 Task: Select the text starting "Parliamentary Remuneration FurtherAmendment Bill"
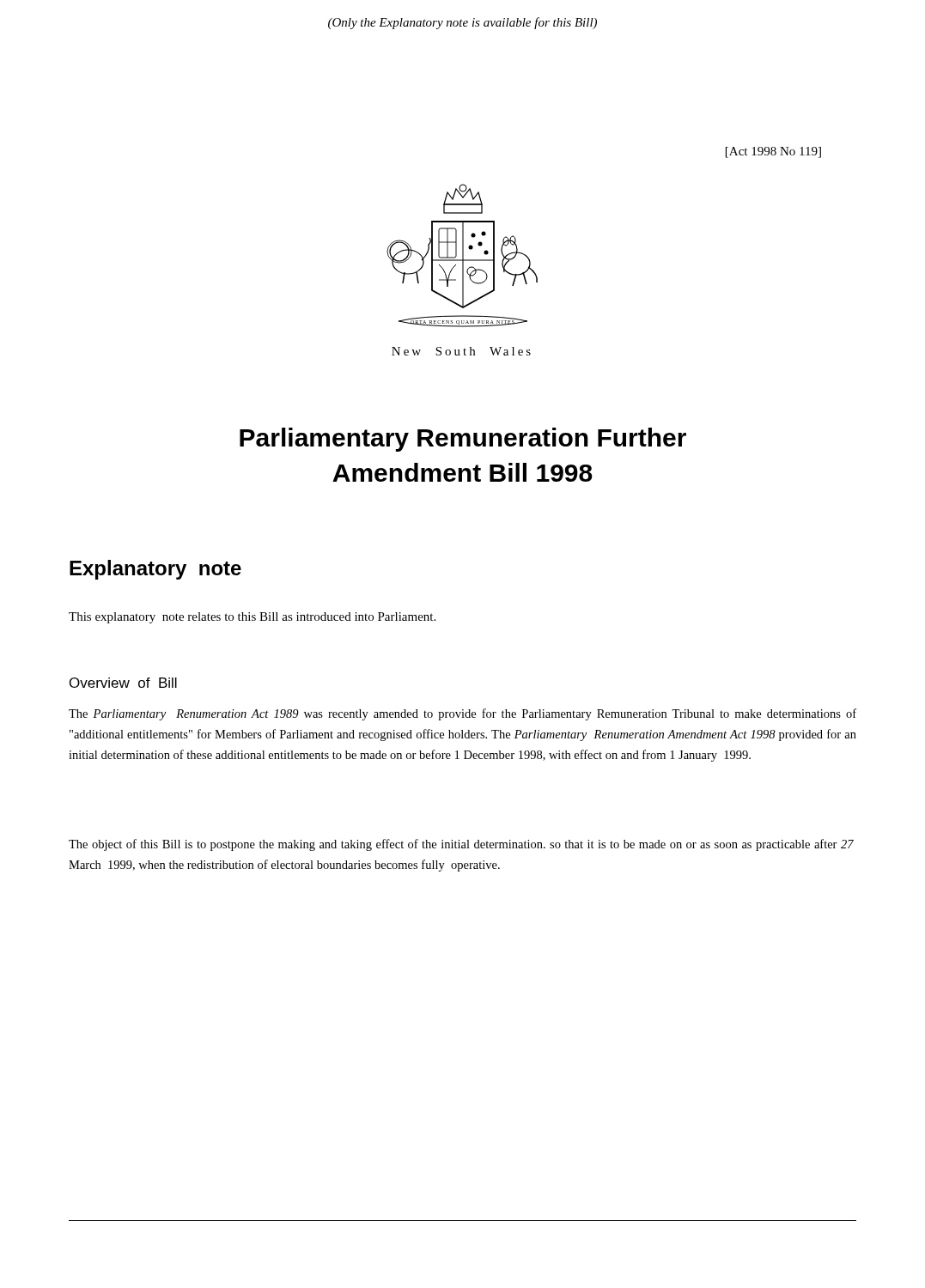462,455
